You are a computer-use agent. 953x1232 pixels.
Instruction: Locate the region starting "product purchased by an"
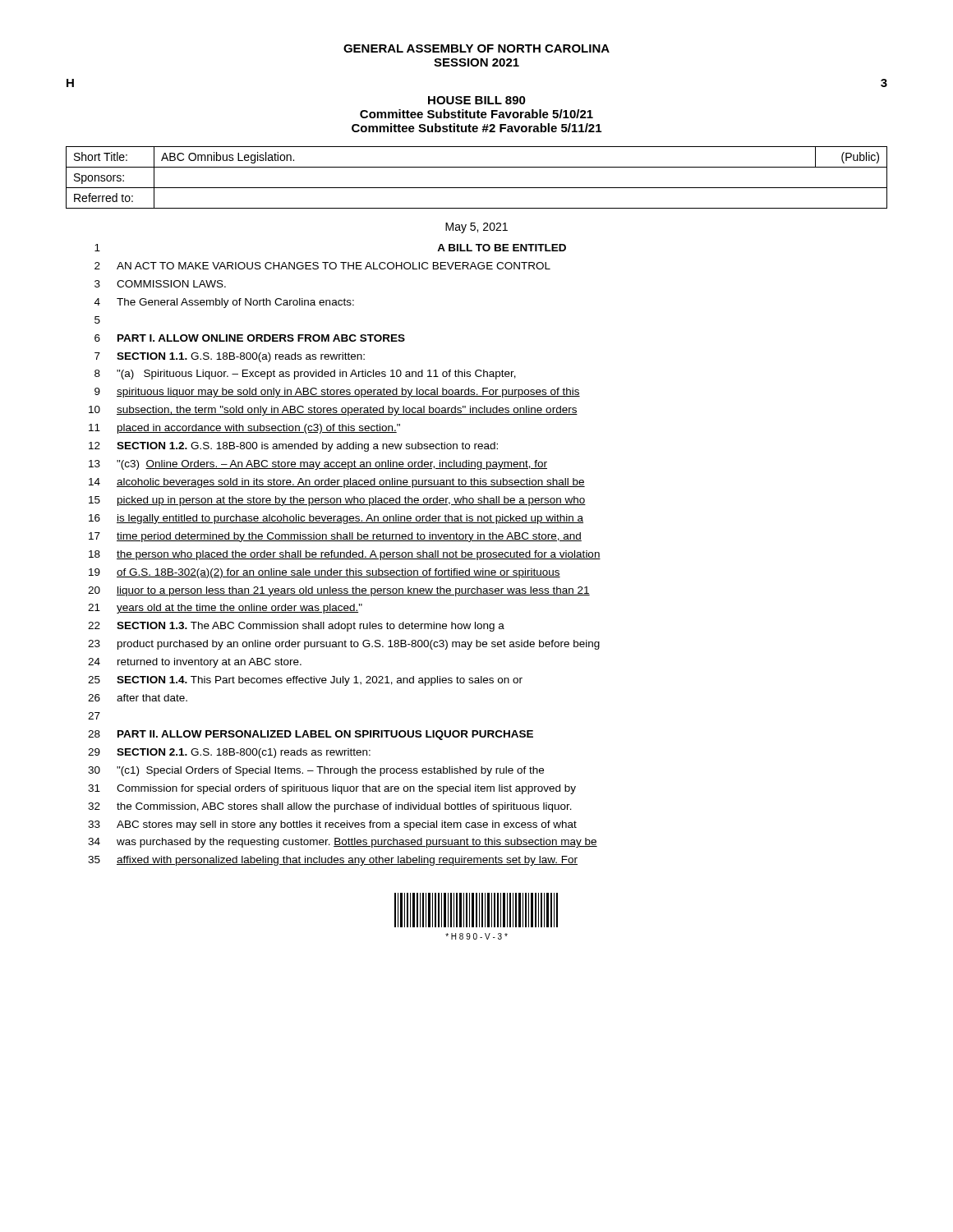click(358, 644)
